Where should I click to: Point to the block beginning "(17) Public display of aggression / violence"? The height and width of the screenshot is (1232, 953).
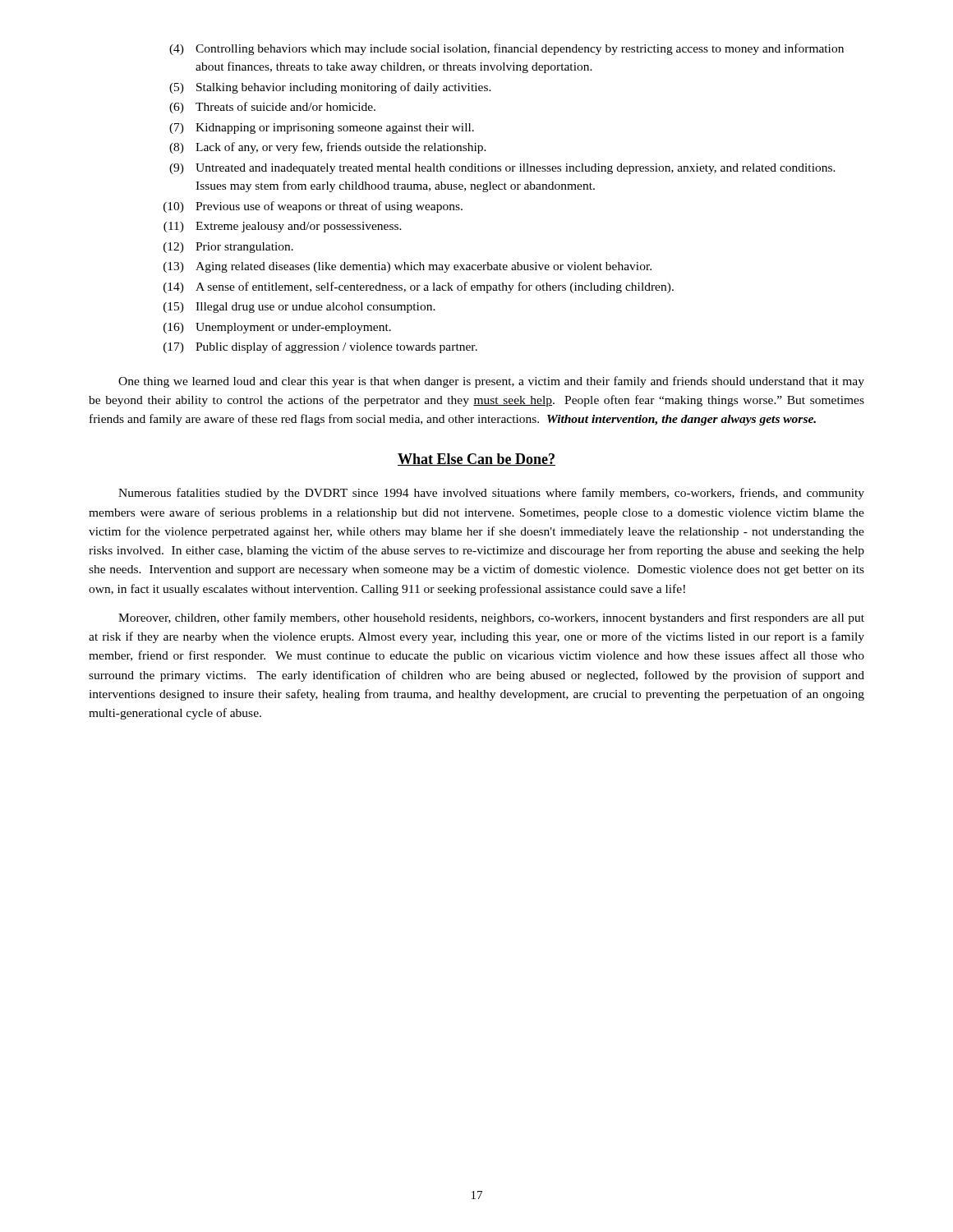(320, 347)
